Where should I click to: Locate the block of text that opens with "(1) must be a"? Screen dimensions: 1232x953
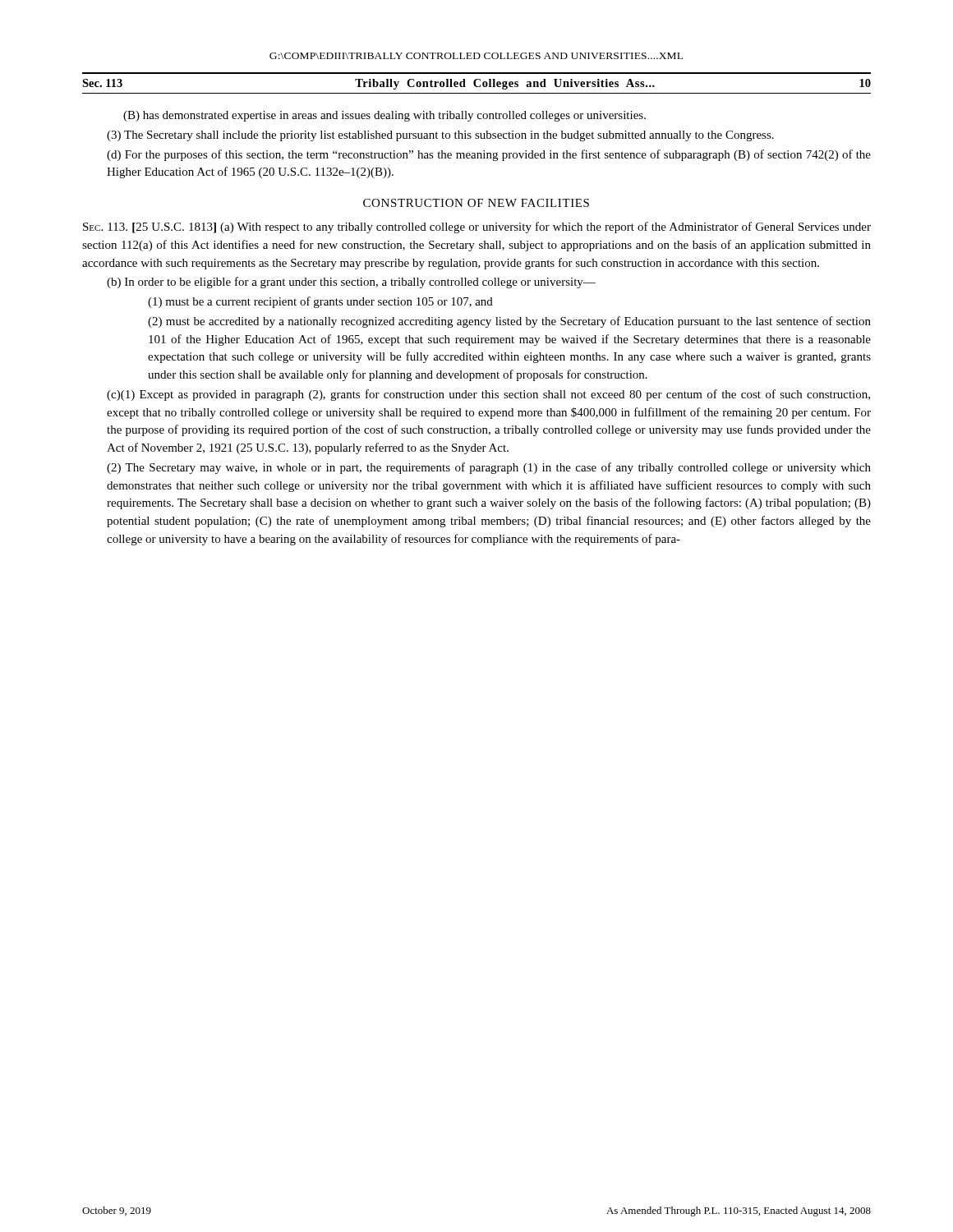320,301
